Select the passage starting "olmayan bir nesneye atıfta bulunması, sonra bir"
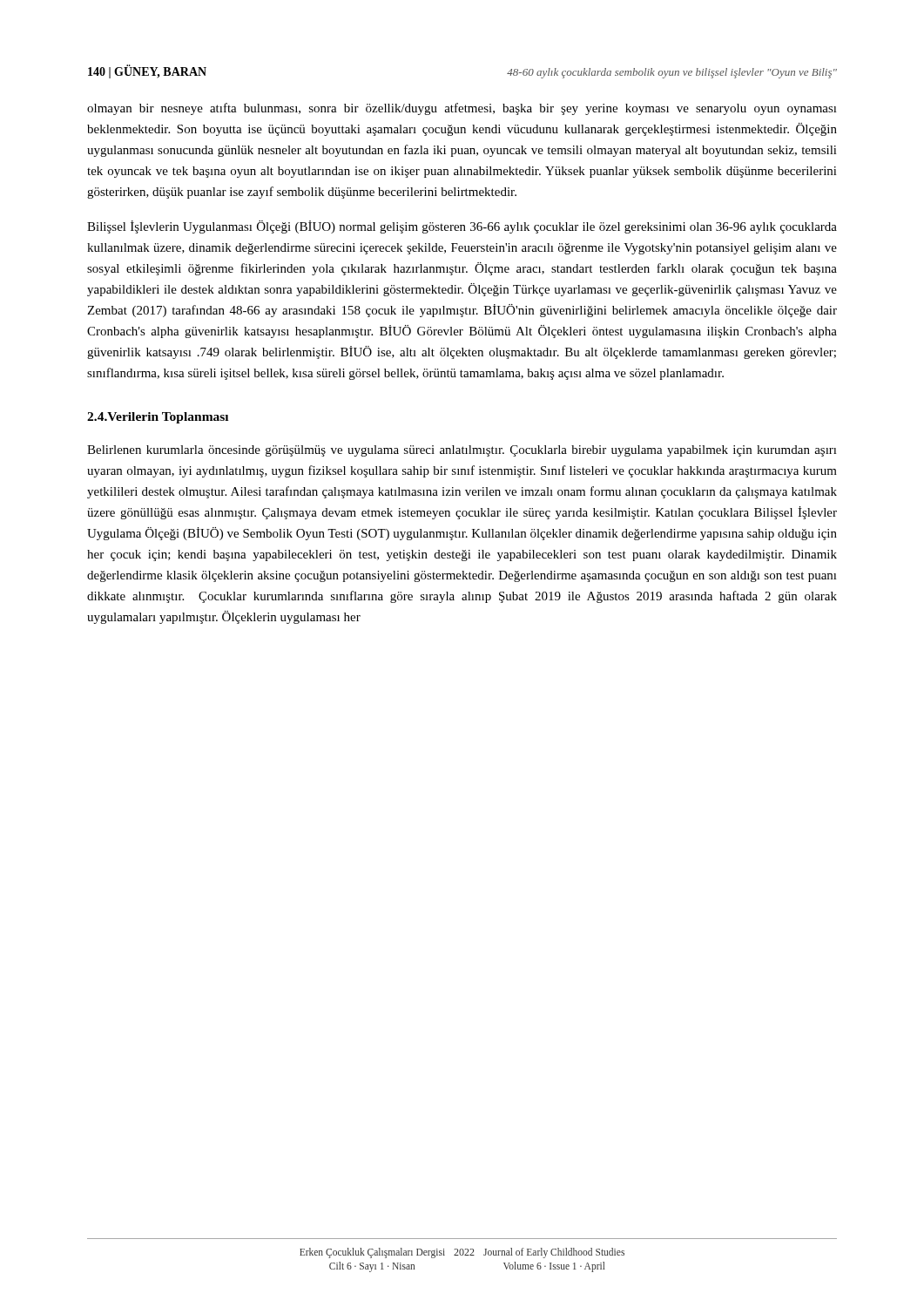The width and height of the screenshot is (924, 1307). [x=462, y=150]
